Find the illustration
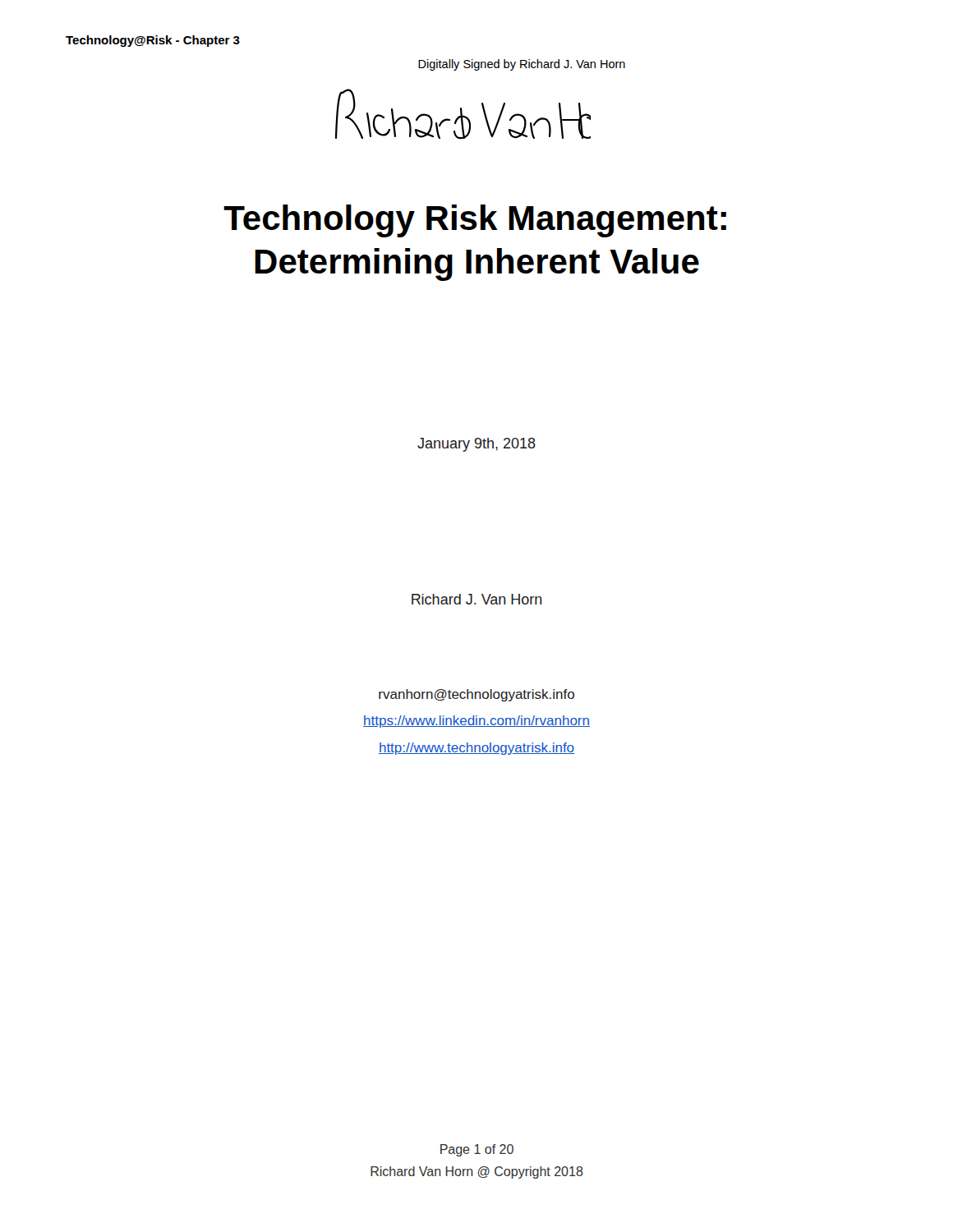 [x=476, y=106]
